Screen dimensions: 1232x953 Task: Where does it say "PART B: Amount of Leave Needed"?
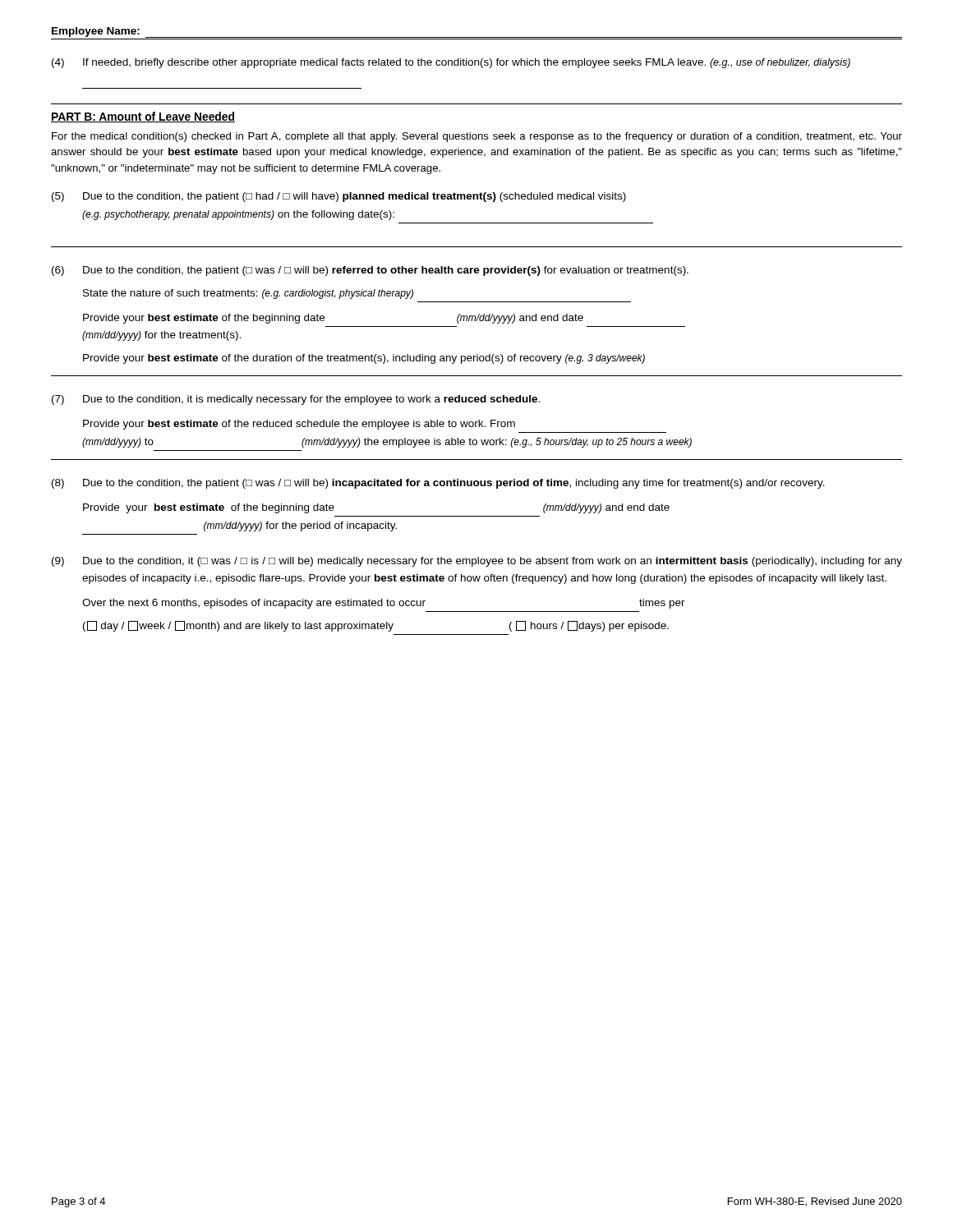[143, 117]
